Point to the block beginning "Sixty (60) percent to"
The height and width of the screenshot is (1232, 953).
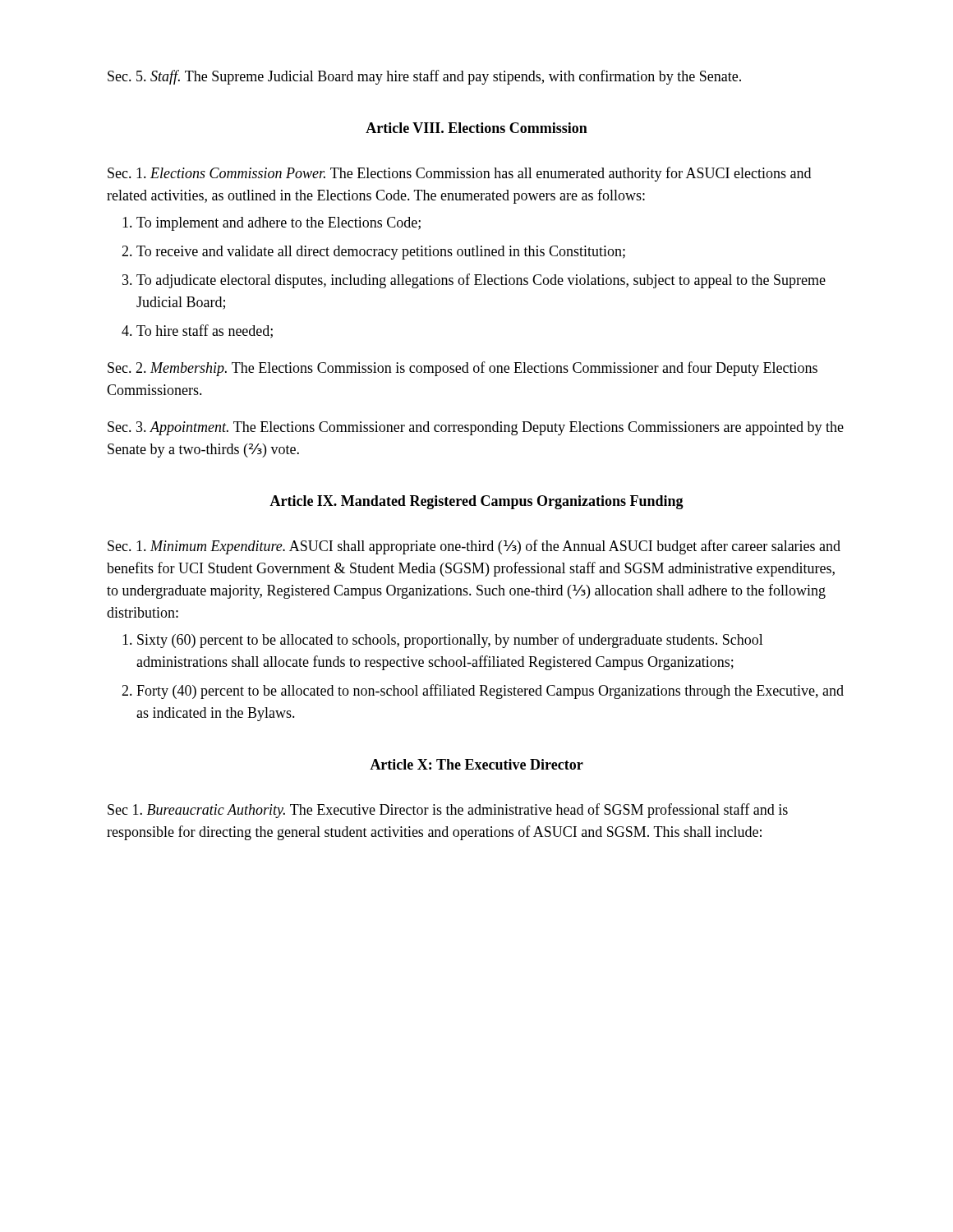click(450, 651)
